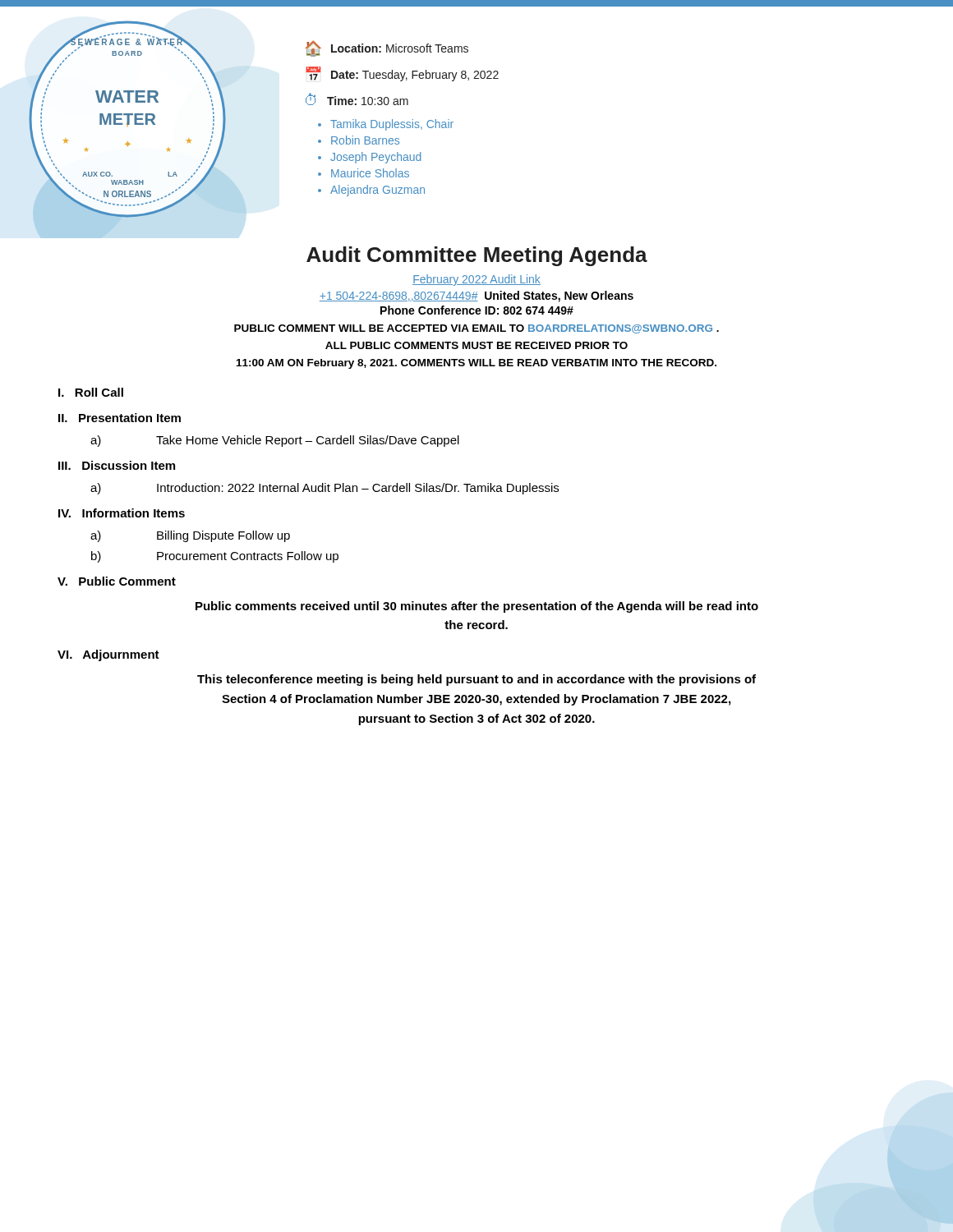Viewport: 953px width, 1232px height.
Task: Locate the text "🏠 Location: Microsoft Teams"
Action: [x=386, y=48]
